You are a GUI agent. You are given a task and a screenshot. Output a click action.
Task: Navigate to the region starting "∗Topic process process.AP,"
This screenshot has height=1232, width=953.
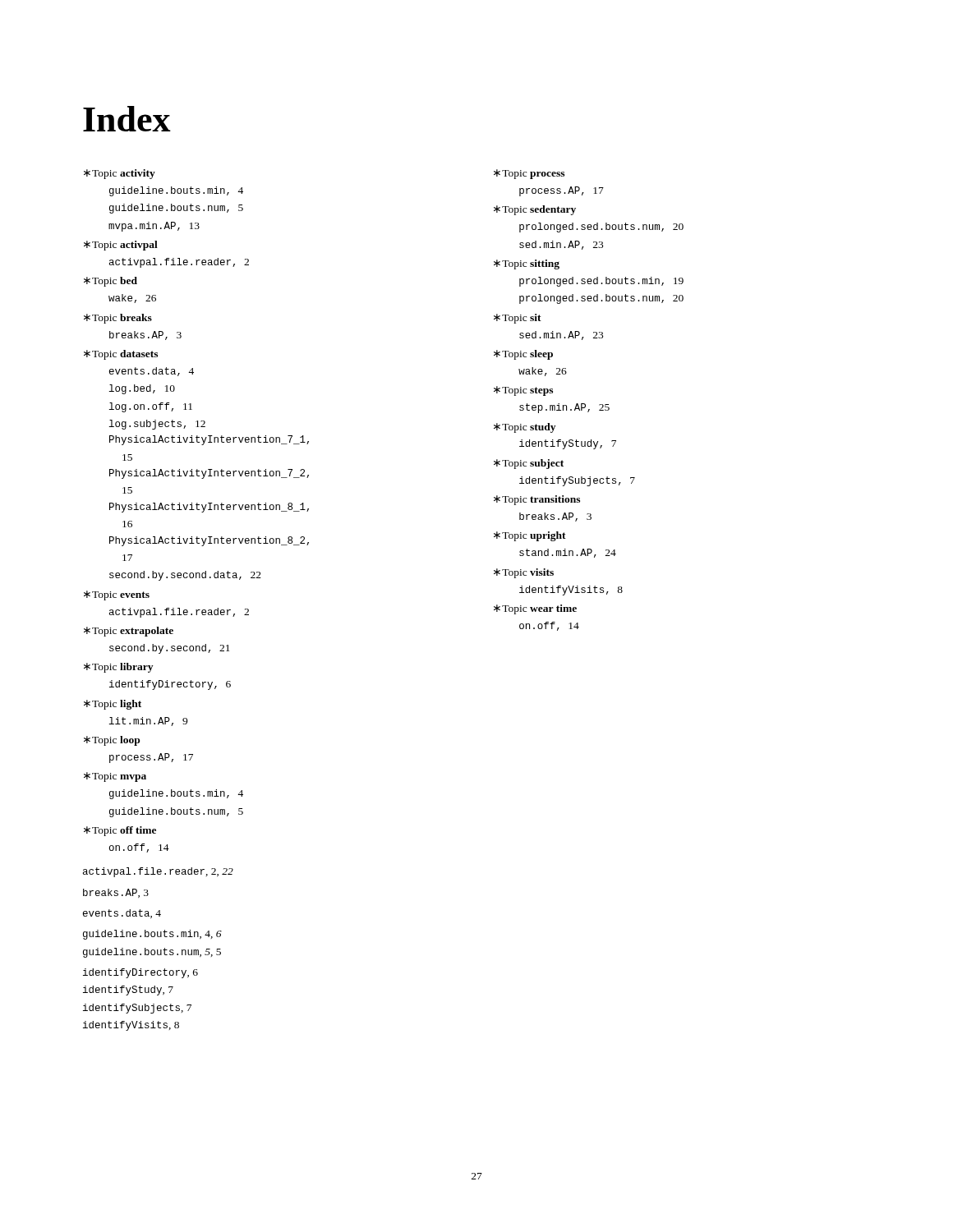[x=529, y=174]
